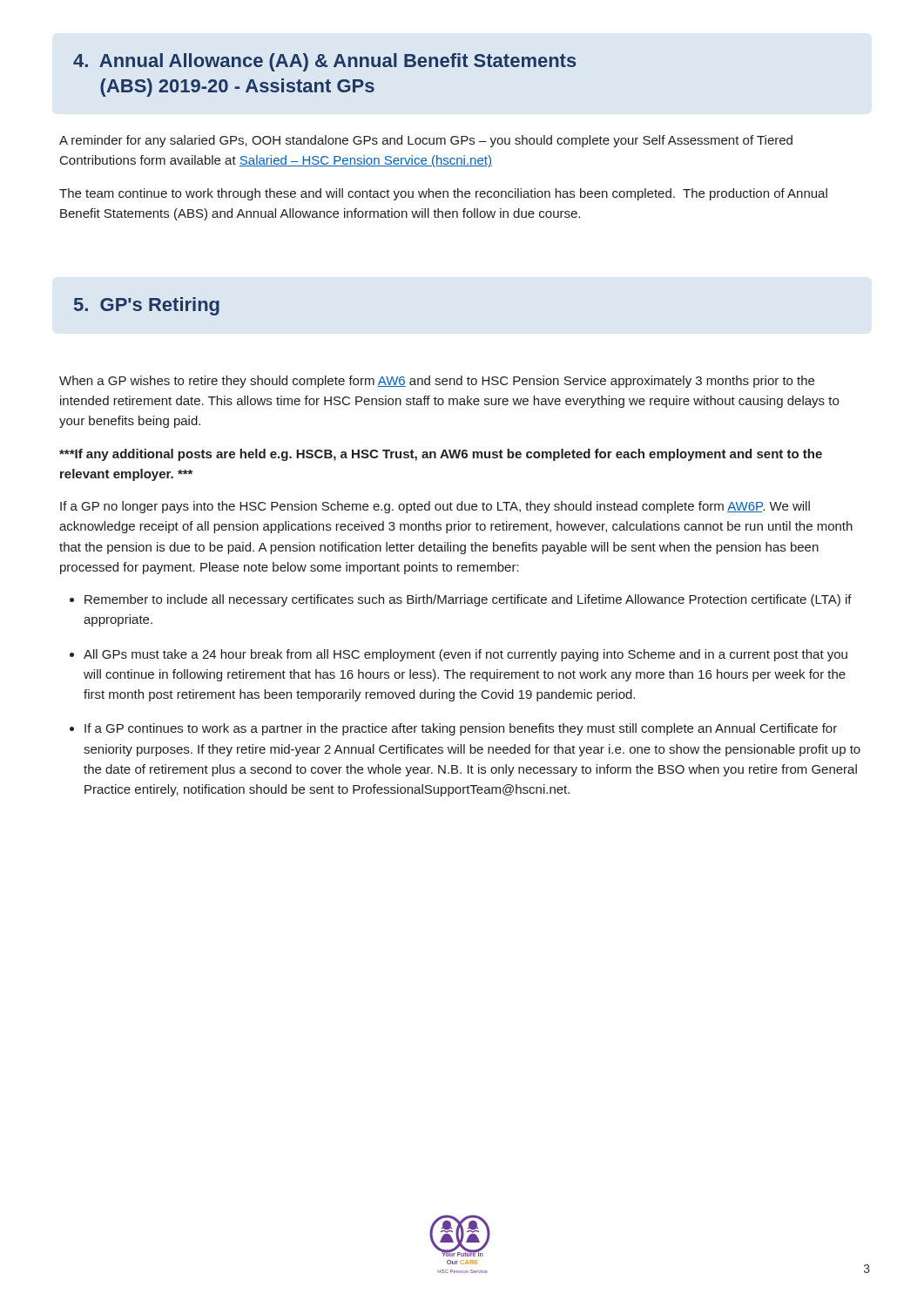The image size is (924, 1307).
Task: Locate the text starting "When a GP wishes to retire they should"
Action: 449,400
